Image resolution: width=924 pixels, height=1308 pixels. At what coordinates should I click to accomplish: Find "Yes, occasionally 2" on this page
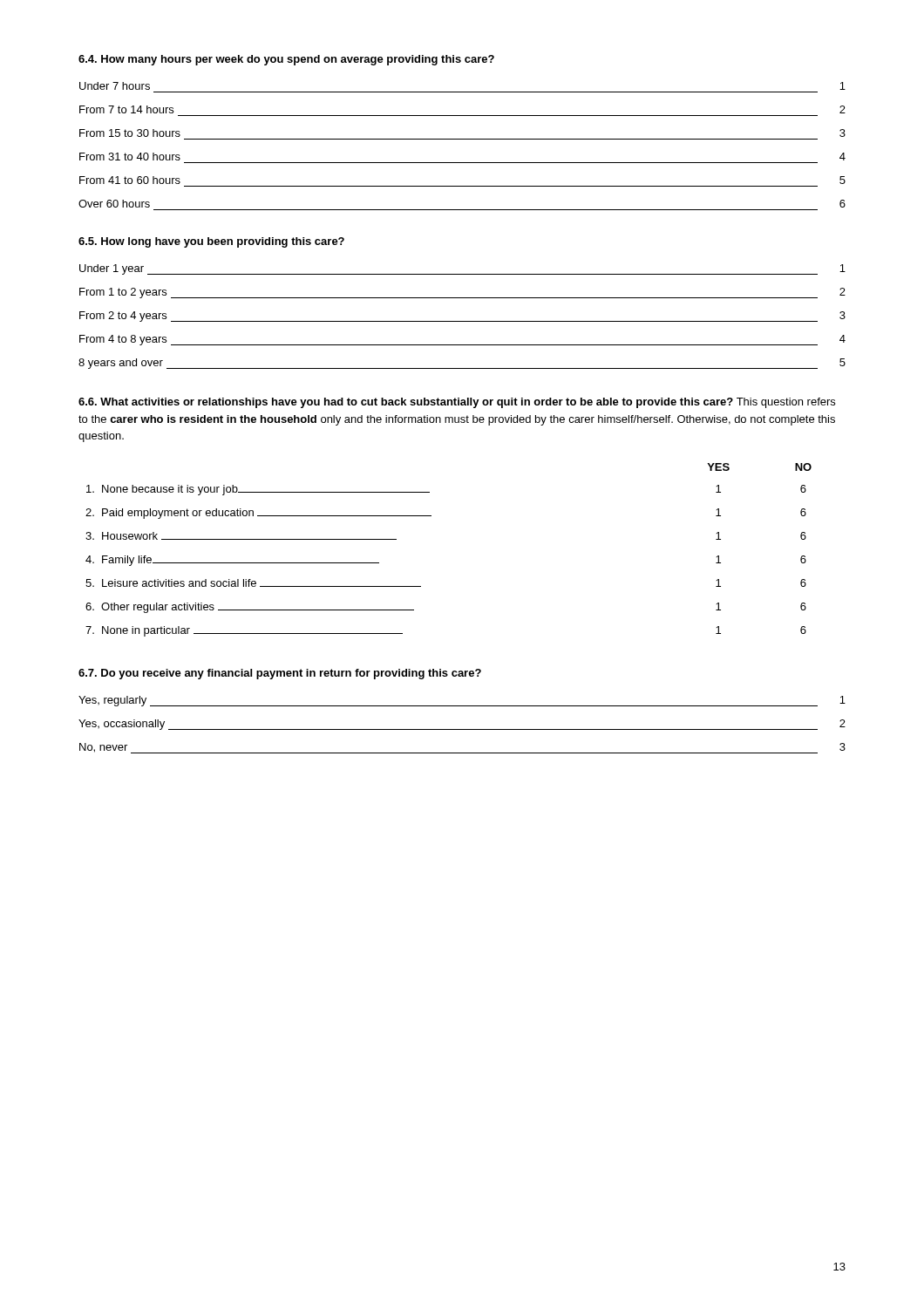(462, 722)
